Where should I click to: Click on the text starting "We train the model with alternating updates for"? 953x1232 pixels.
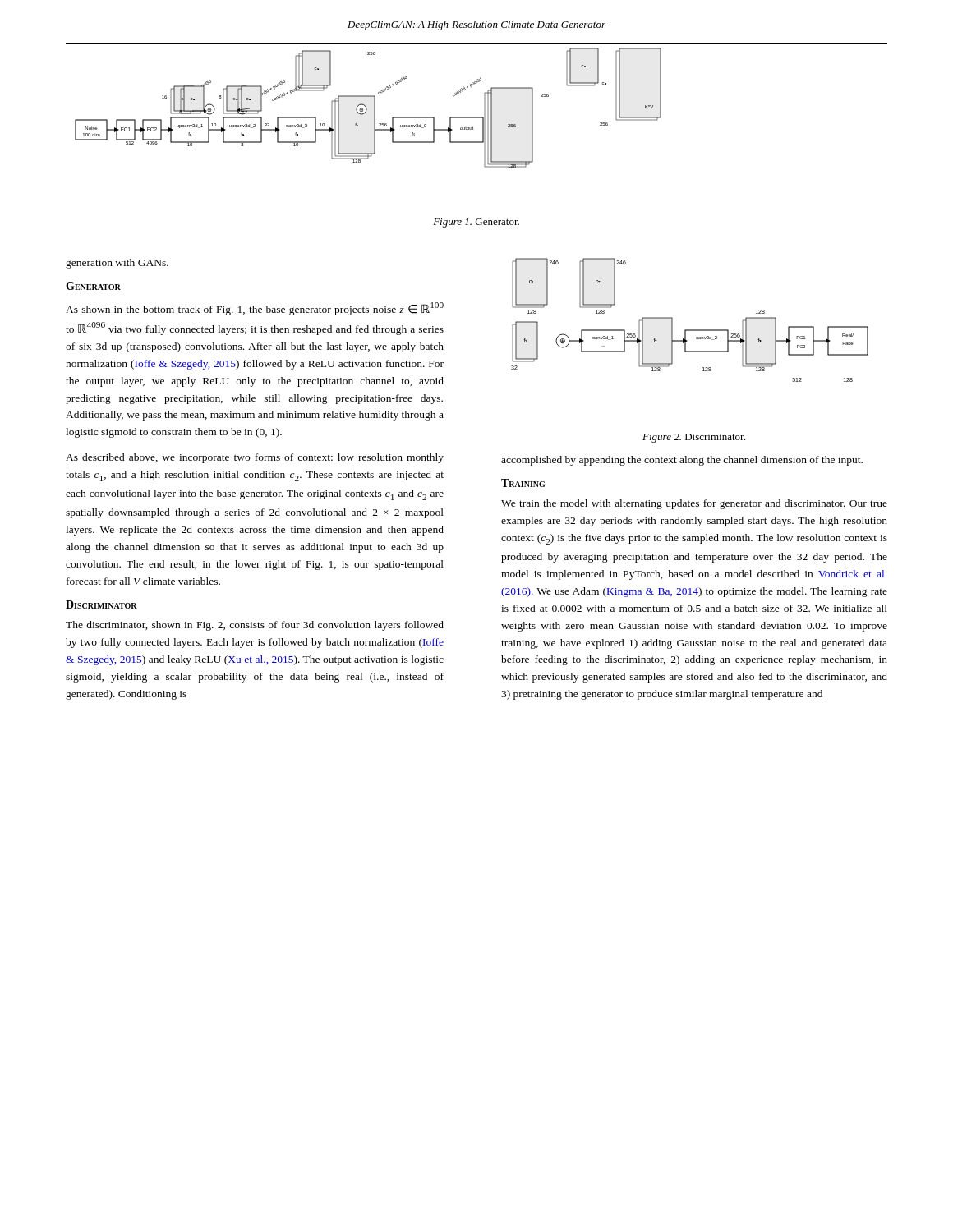point(694,598)
